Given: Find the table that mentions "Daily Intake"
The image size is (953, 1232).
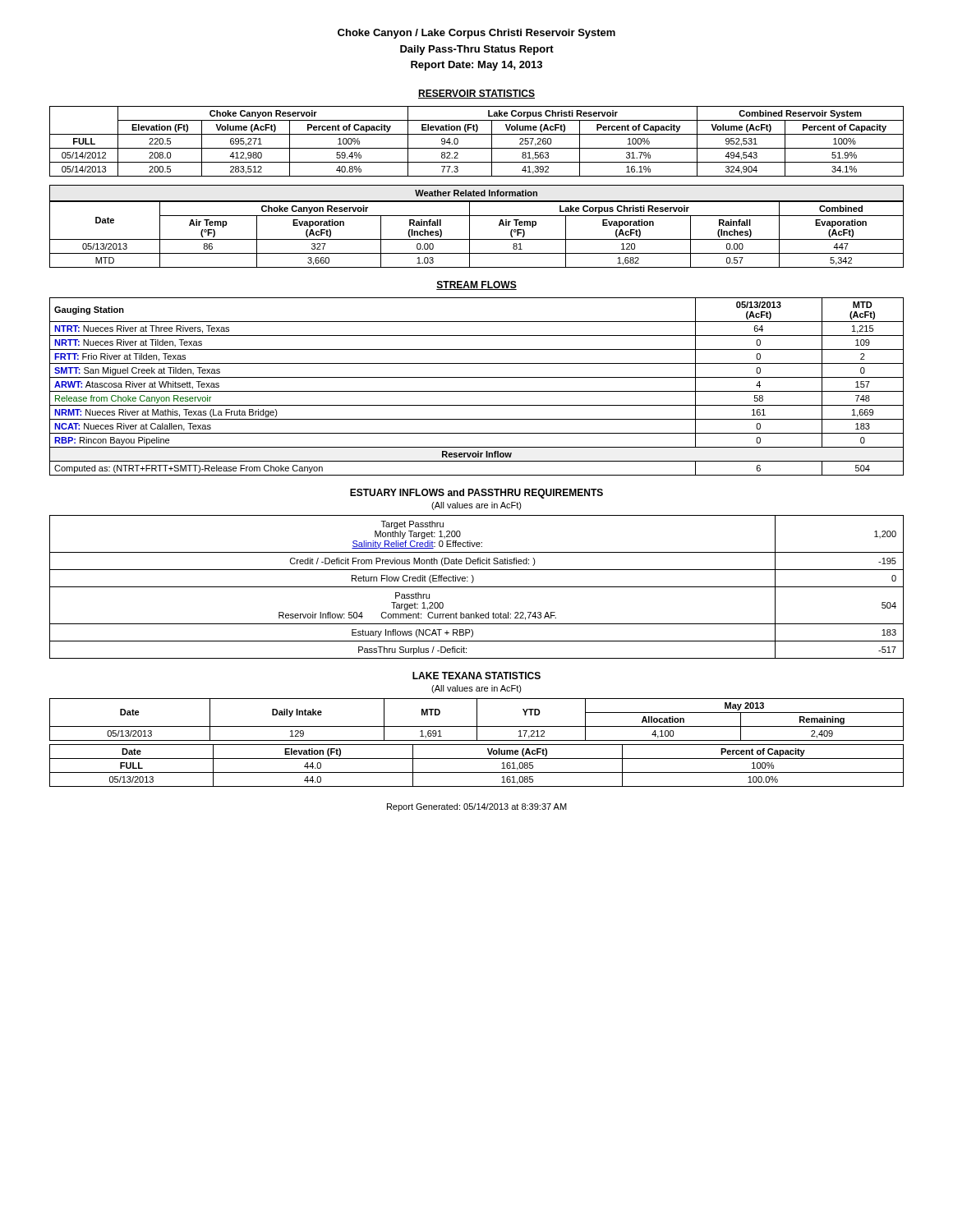Looking at the screenshot, I should click(476, 719).
